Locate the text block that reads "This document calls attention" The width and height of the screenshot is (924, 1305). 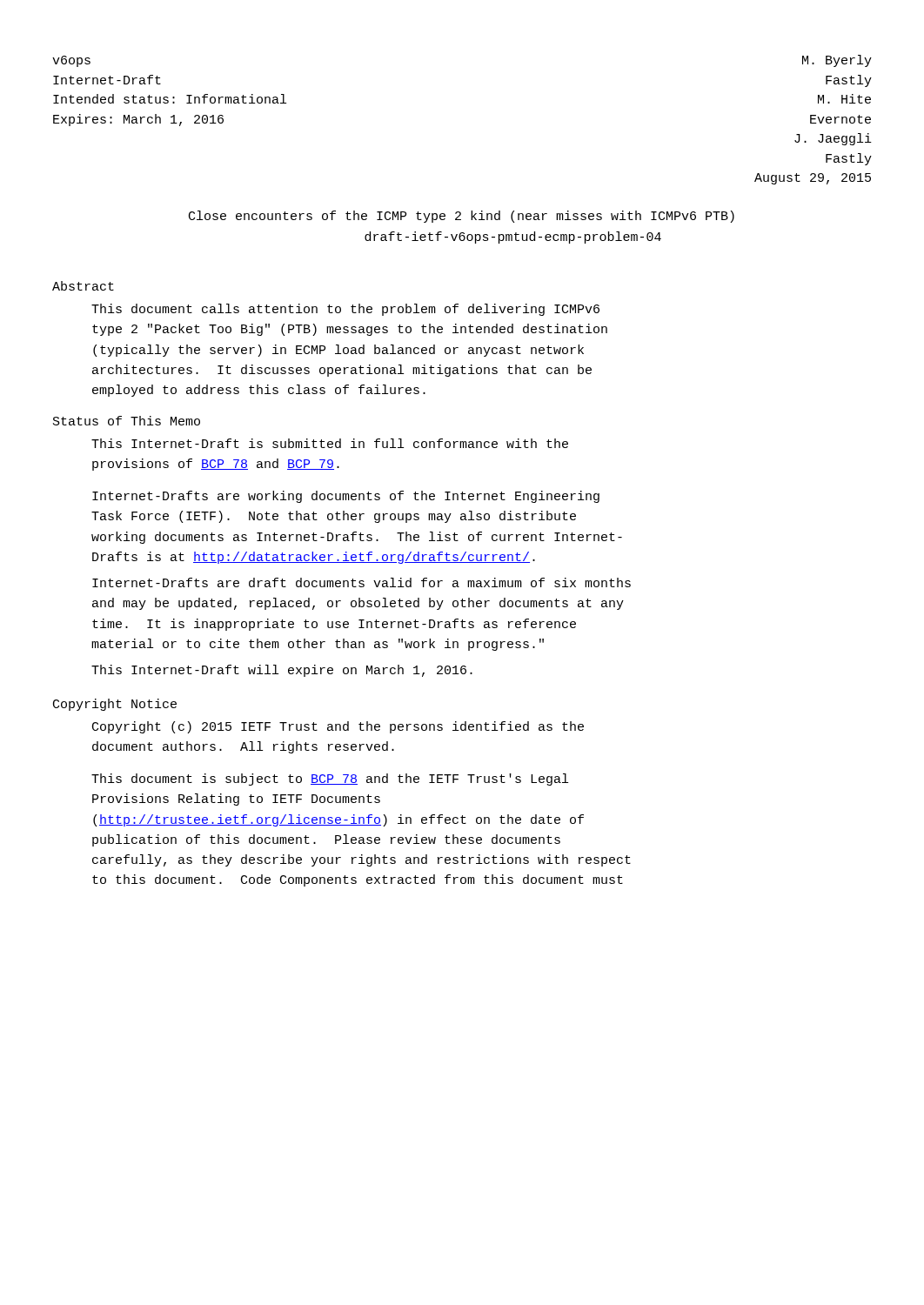[x=350, y=351]
